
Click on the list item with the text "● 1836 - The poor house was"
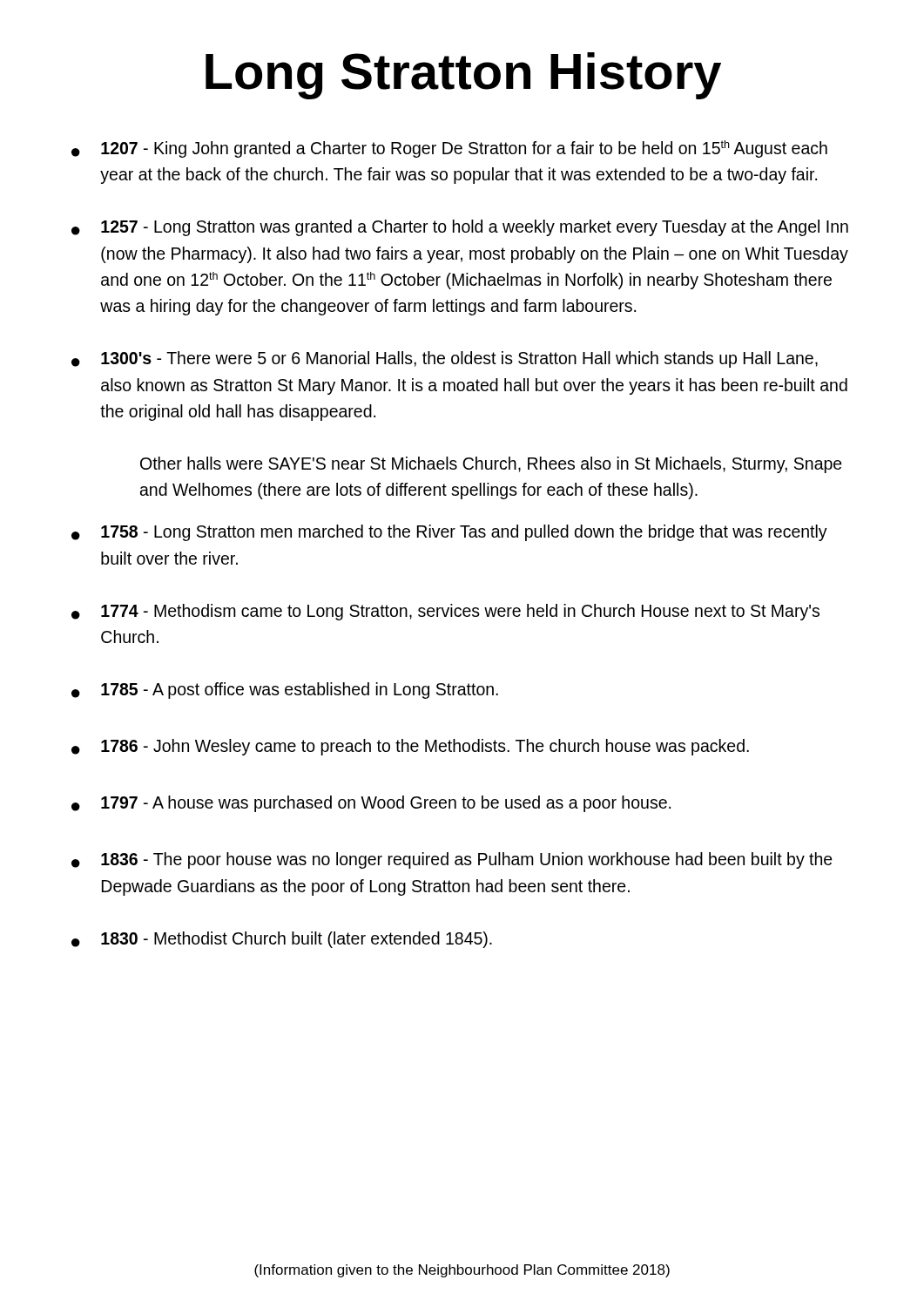[x=462, y=873]
